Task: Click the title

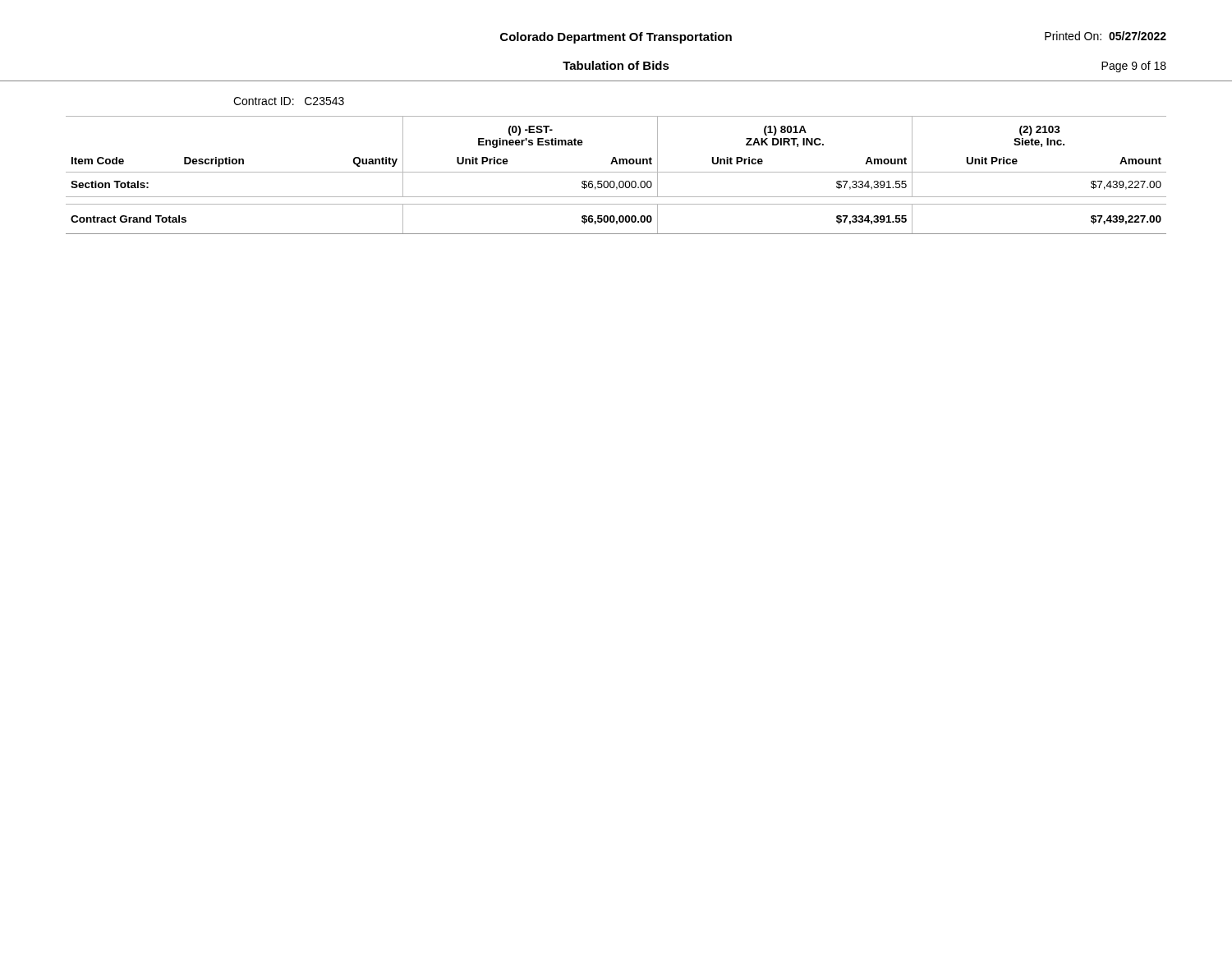Action: click(616, 65)
